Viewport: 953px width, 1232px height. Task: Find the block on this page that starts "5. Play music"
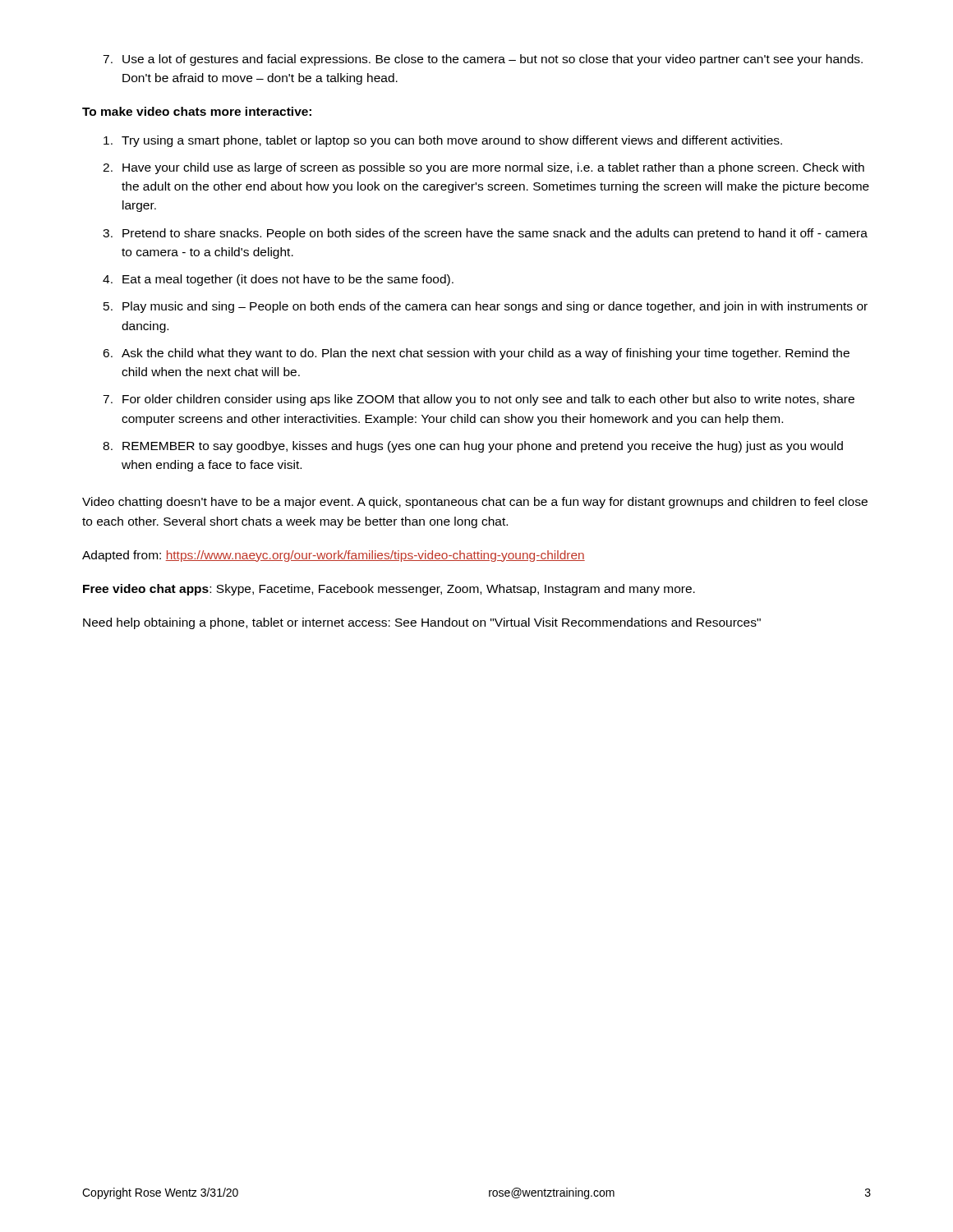(476, 316)
